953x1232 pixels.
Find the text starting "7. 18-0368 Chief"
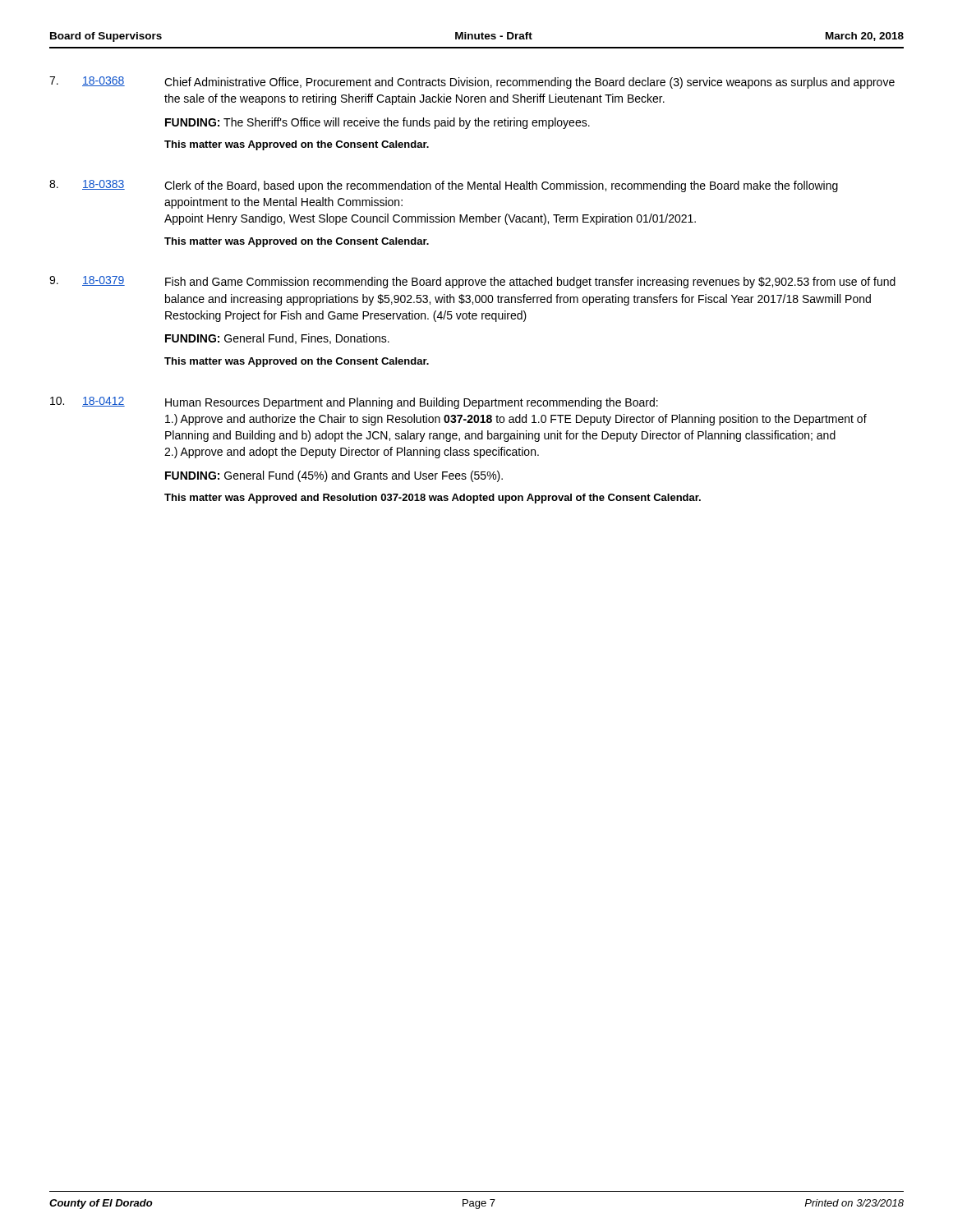(x=476, y=117)
